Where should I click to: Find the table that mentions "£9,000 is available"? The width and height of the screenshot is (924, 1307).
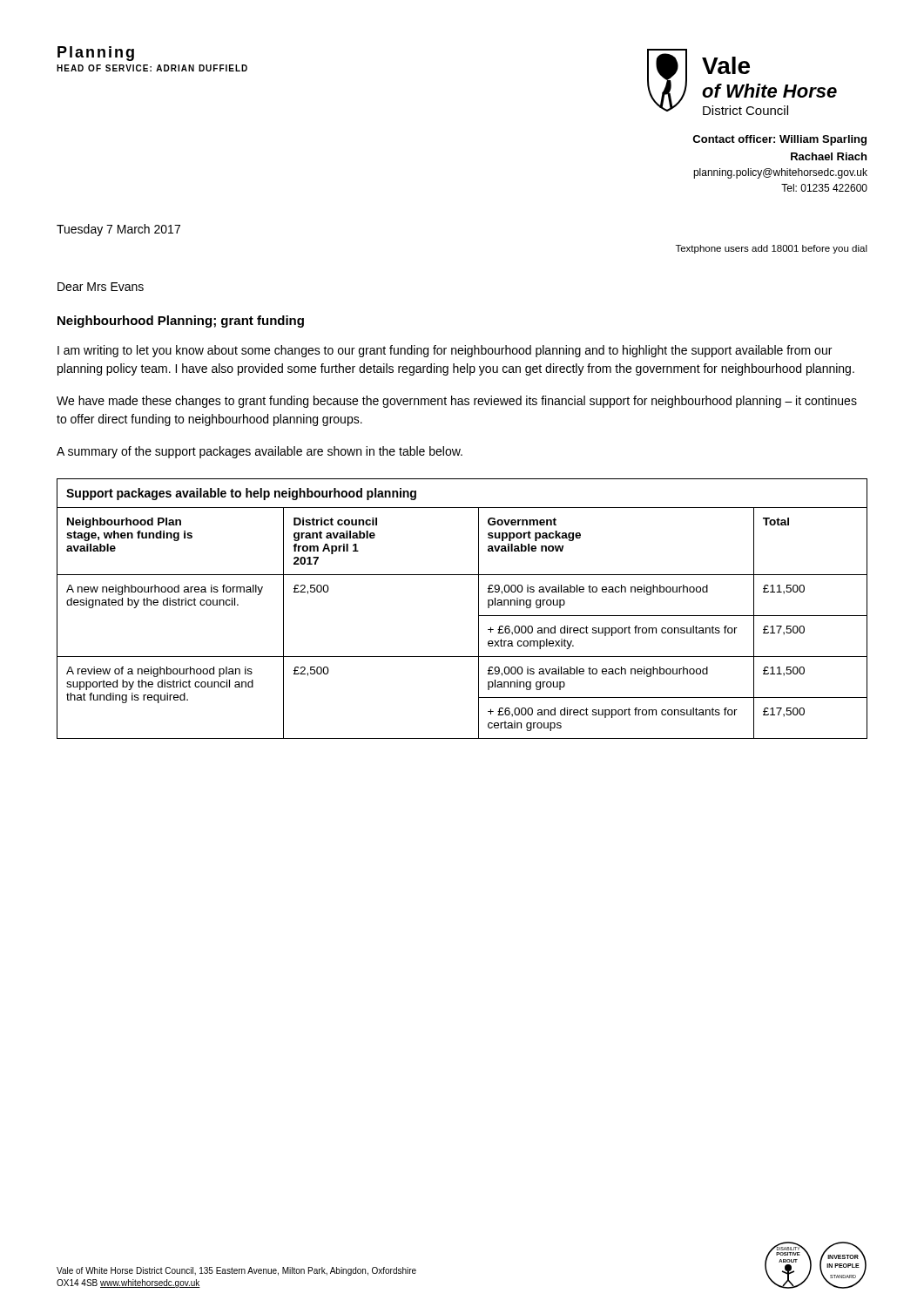coord(462,609)
